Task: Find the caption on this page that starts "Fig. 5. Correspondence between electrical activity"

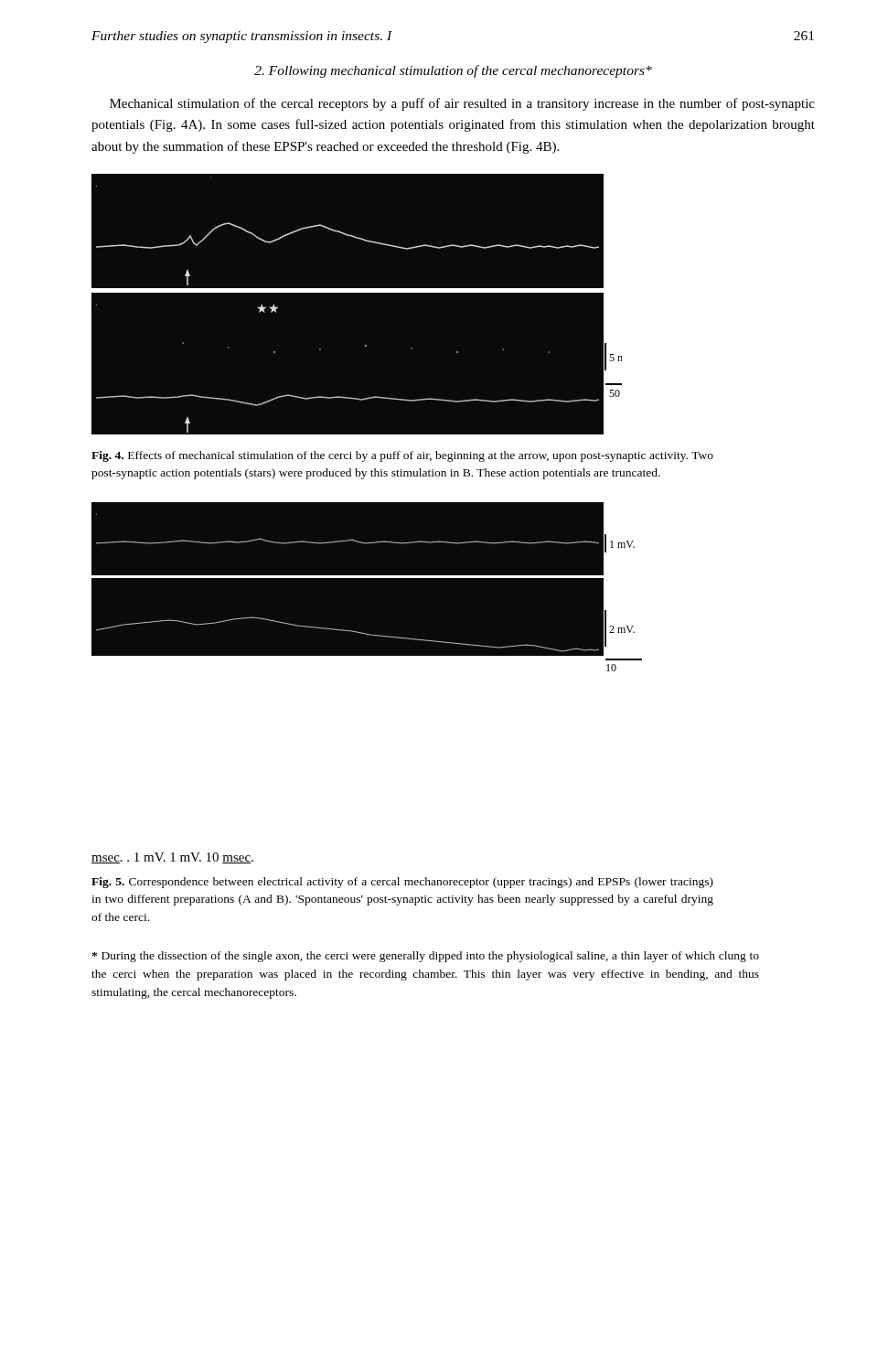Action: click(402, 899)
